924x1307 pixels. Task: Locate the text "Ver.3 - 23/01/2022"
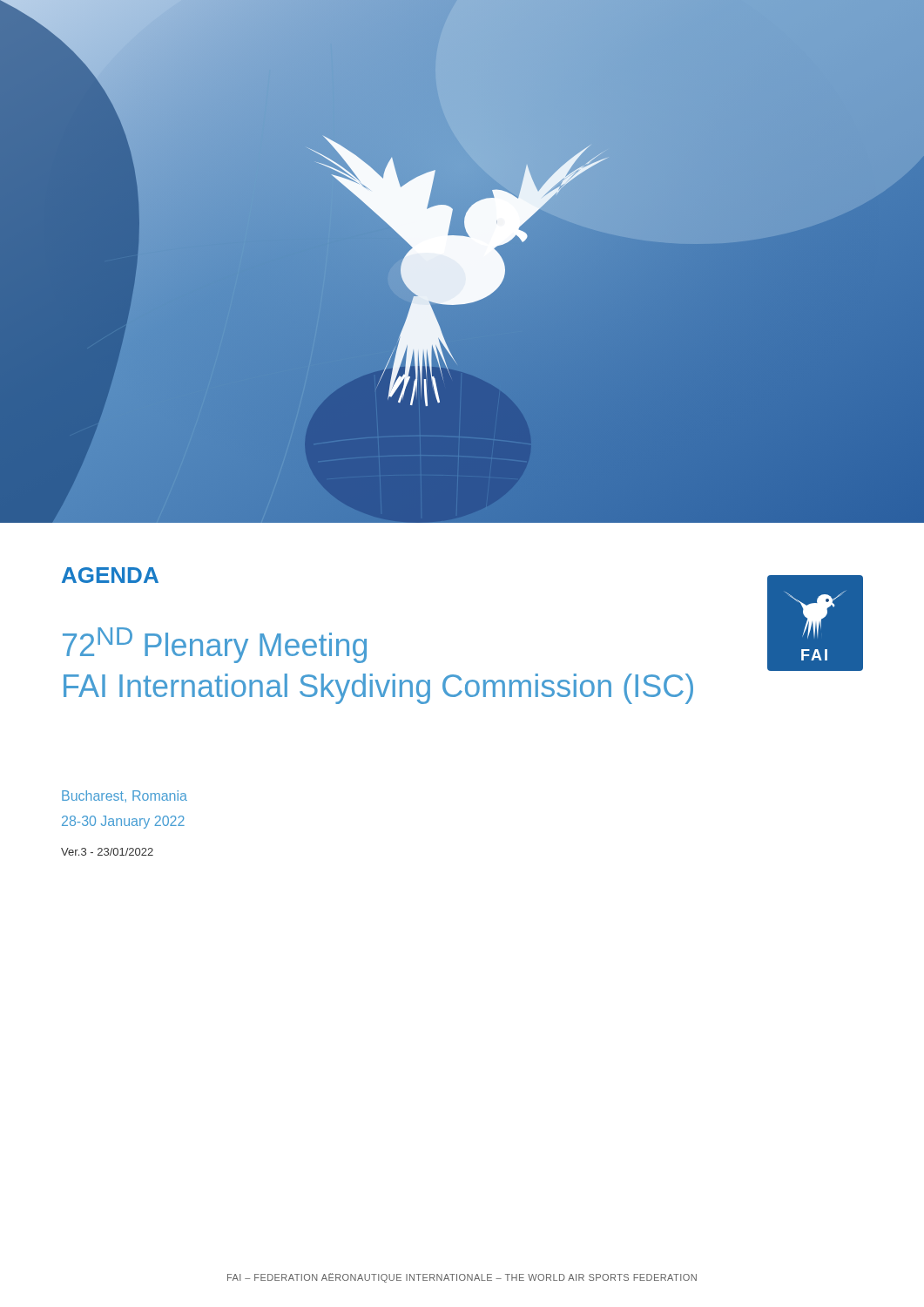[x=107, y=852]
